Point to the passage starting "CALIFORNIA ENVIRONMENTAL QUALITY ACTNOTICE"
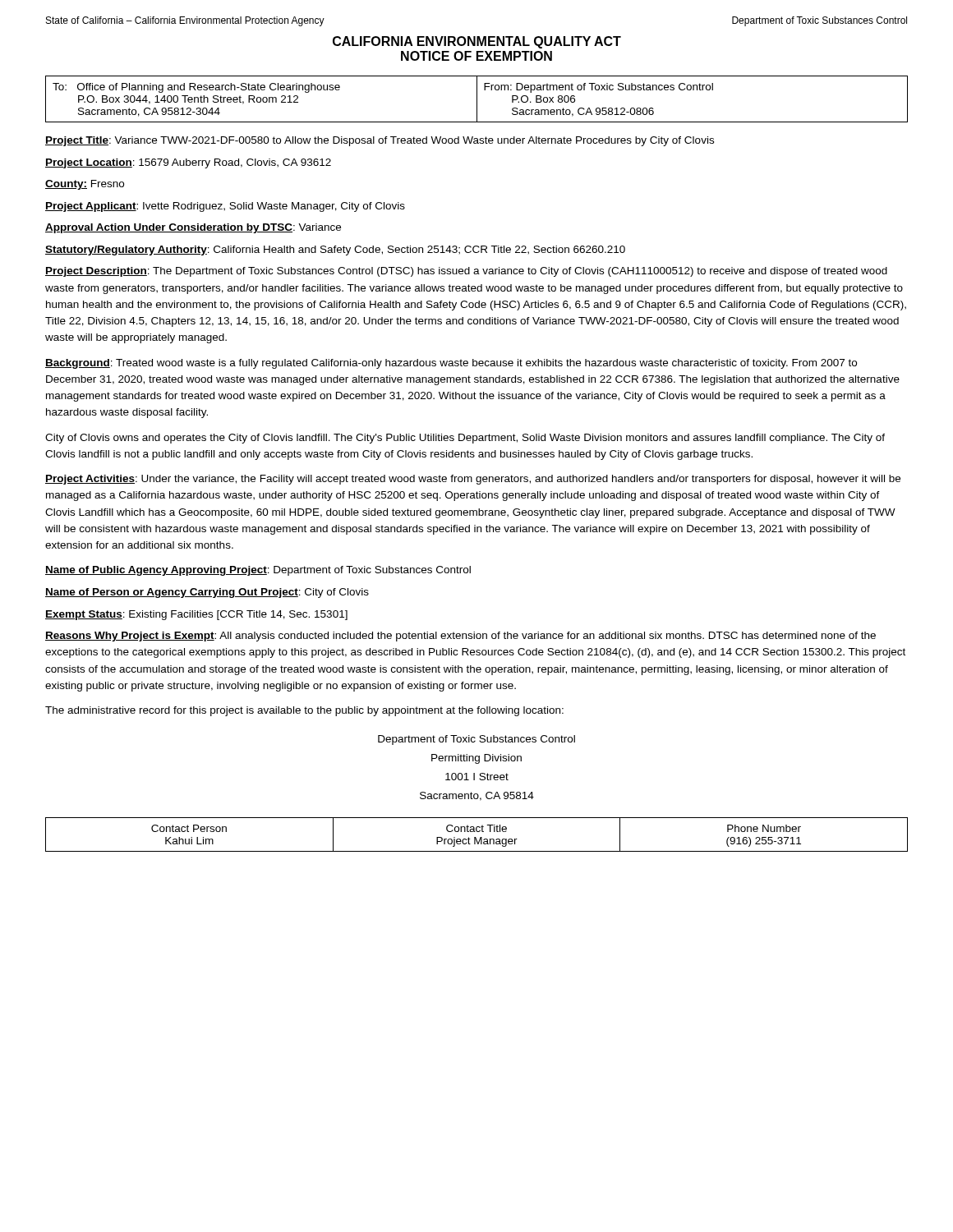 tap(476, 49)
